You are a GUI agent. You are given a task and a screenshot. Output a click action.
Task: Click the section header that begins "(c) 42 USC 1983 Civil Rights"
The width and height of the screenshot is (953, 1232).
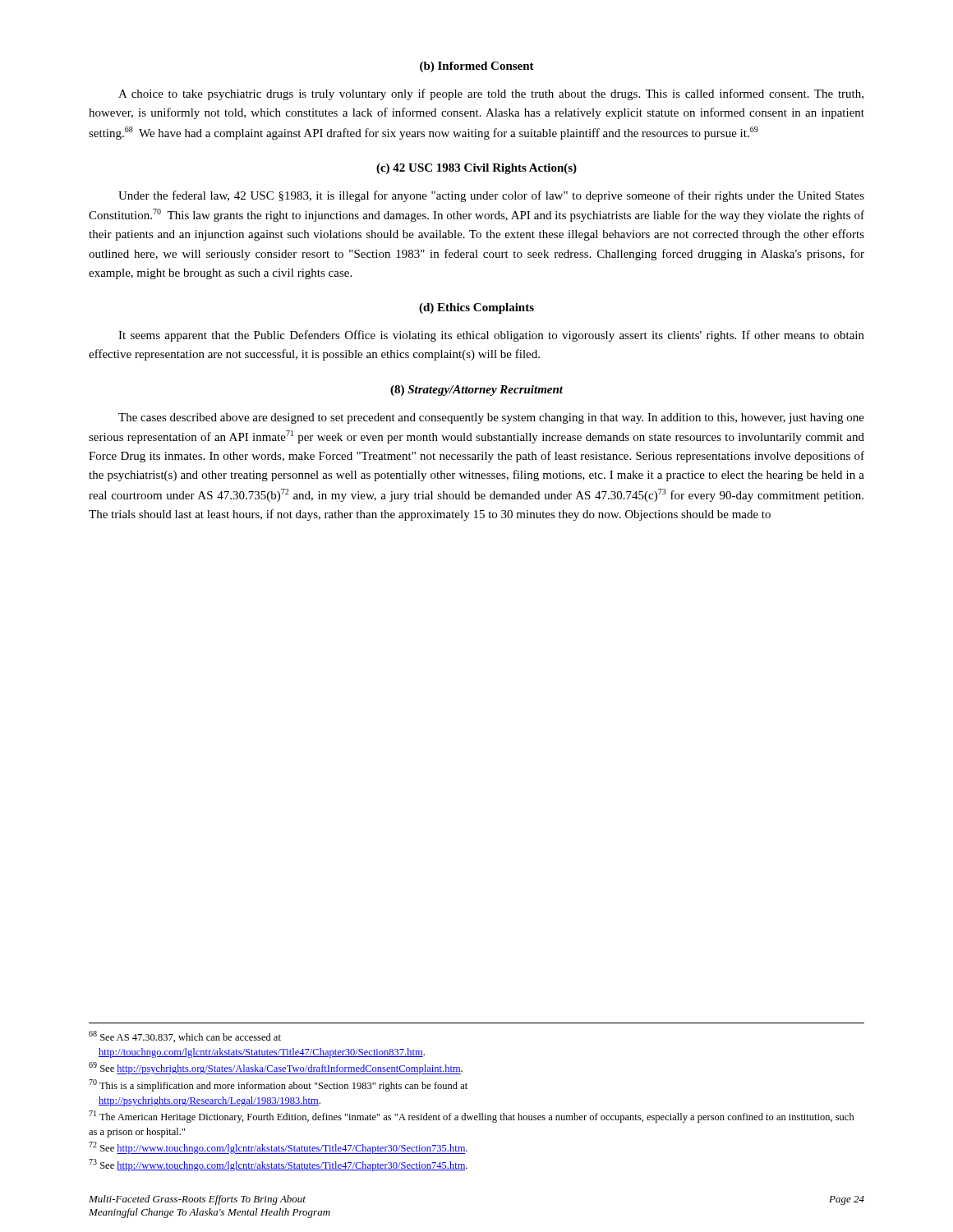click(476, 167)
